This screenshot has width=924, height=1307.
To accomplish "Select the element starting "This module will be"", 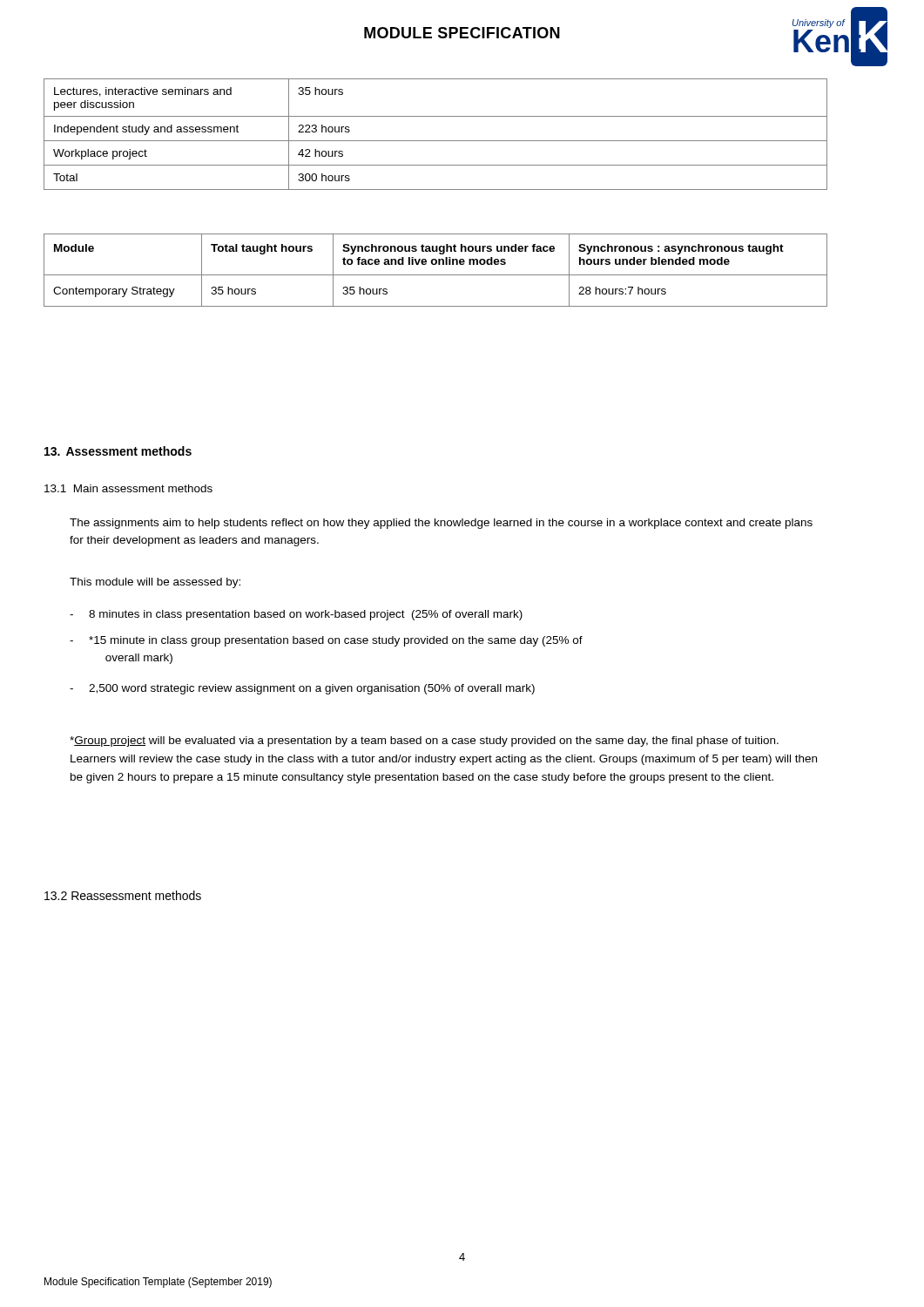I will tap(156, 582).
